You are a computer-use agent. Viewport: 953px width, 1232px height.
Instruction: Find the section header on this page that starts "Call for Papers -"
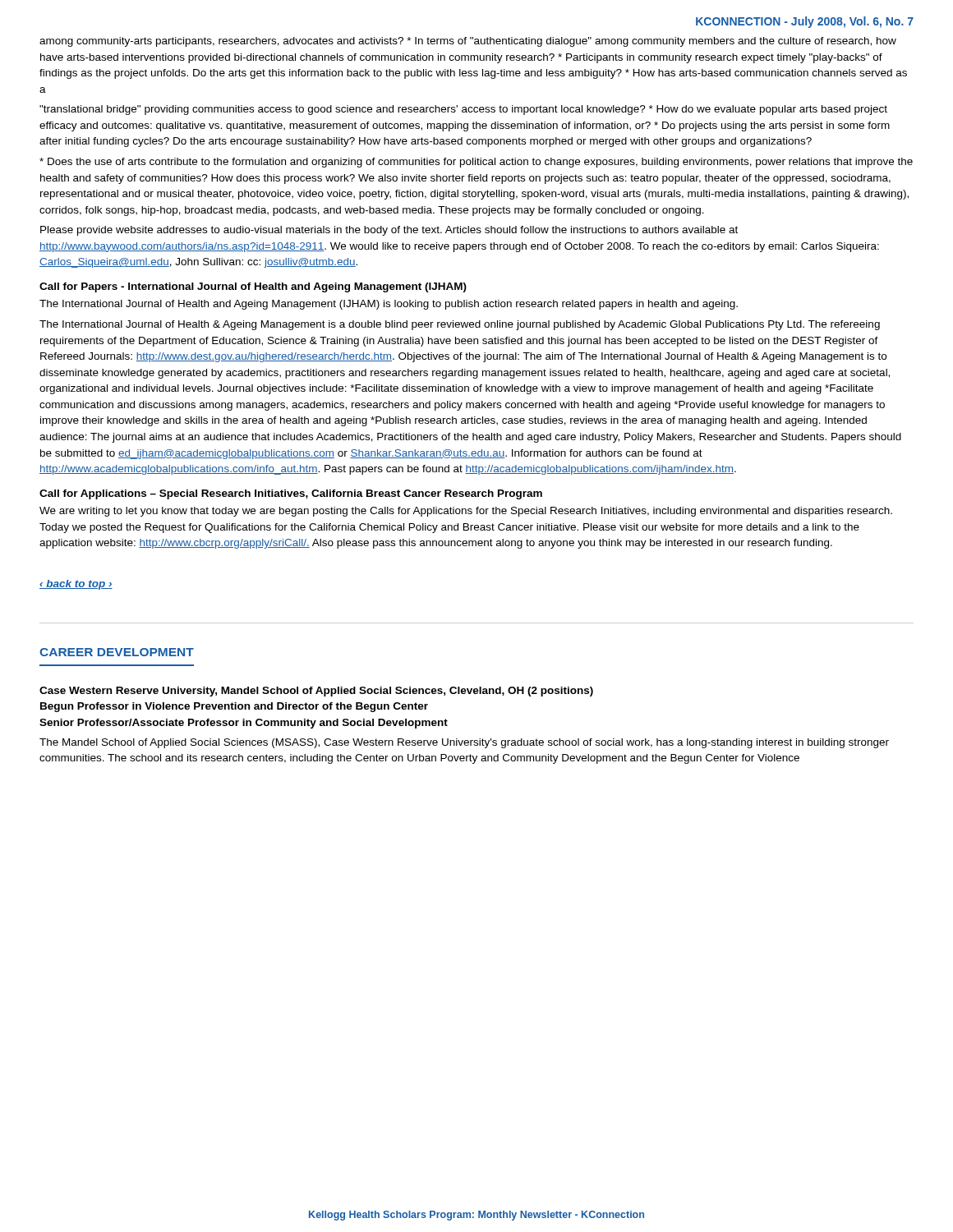(253, 286)
